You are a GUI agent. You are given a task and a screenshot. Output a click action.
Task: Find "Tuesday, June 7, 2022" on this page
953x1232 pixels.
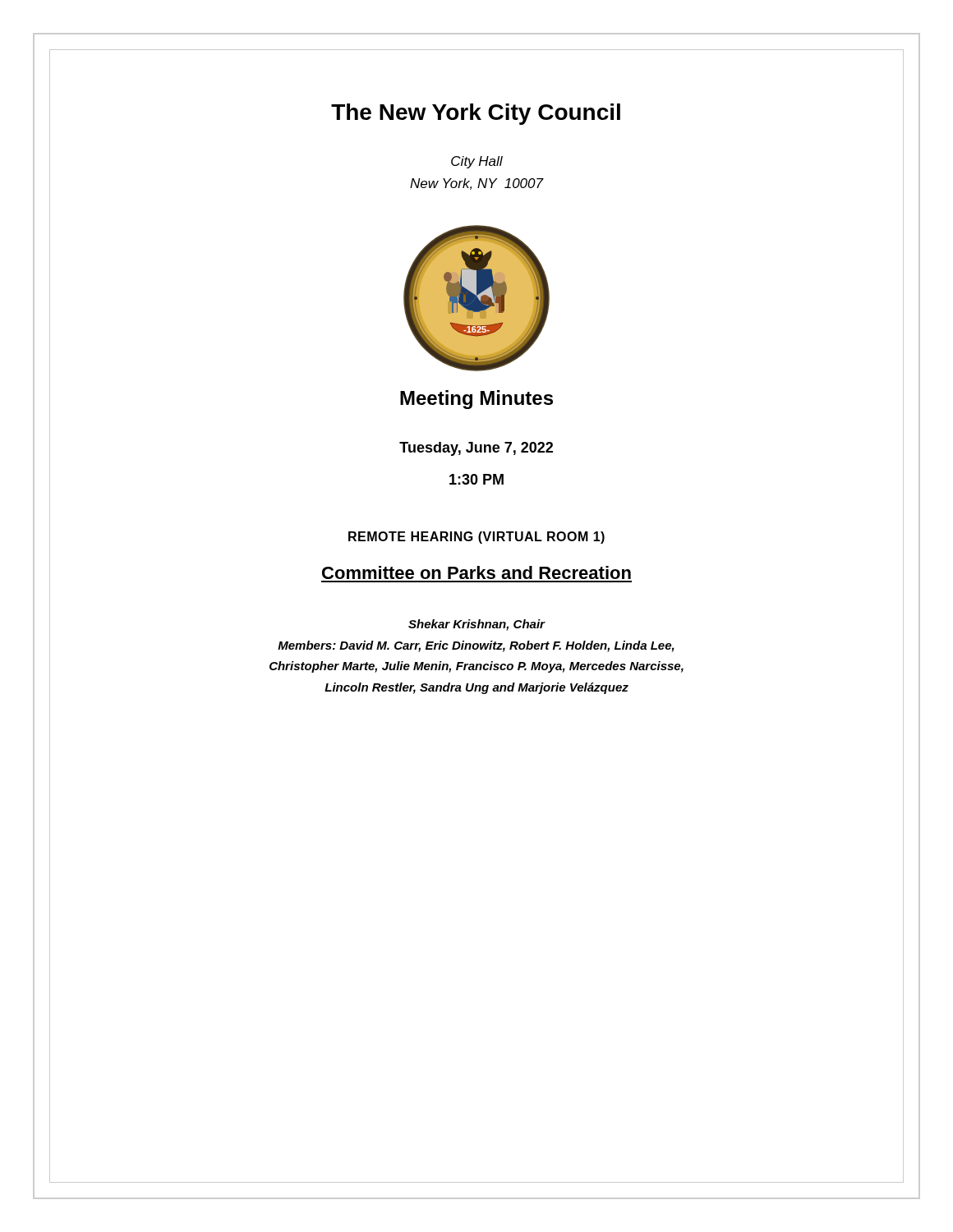tap(476, 448)
